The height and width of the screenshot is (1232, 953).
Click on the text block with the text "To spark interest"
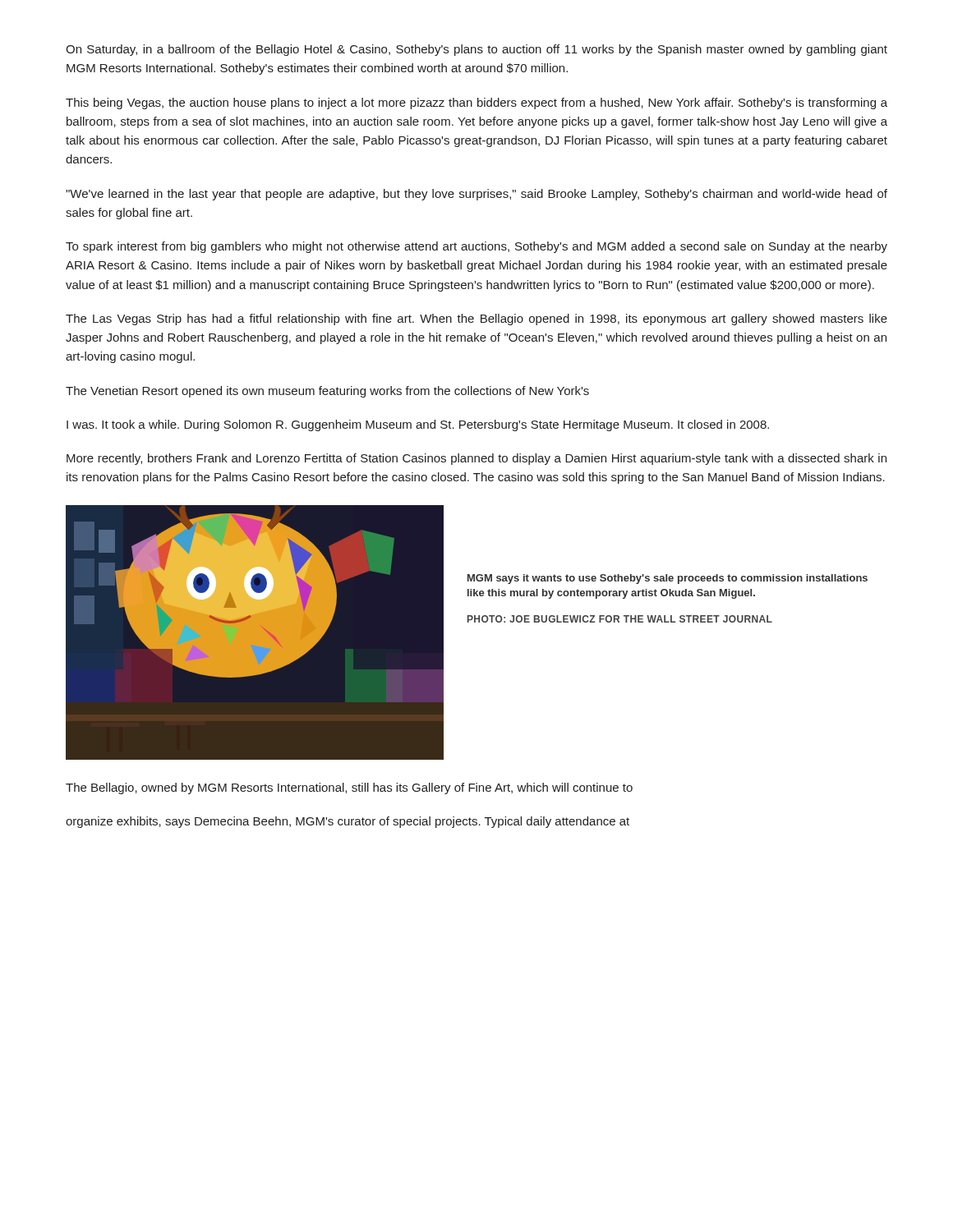click(x=476, y=265)
